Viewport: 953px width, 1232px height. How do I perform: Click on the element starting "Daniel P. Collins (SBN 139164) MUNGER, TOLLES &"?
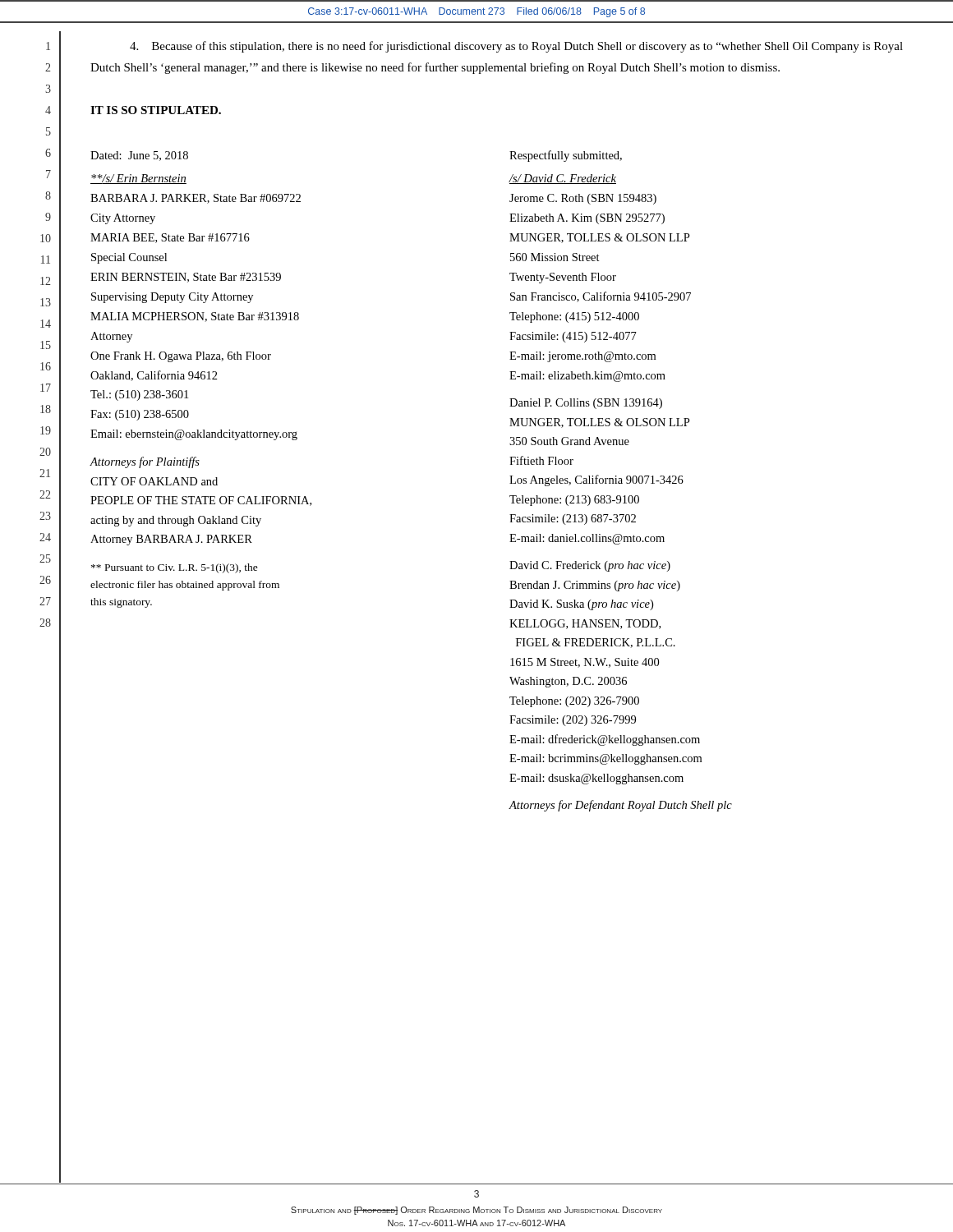600,470
